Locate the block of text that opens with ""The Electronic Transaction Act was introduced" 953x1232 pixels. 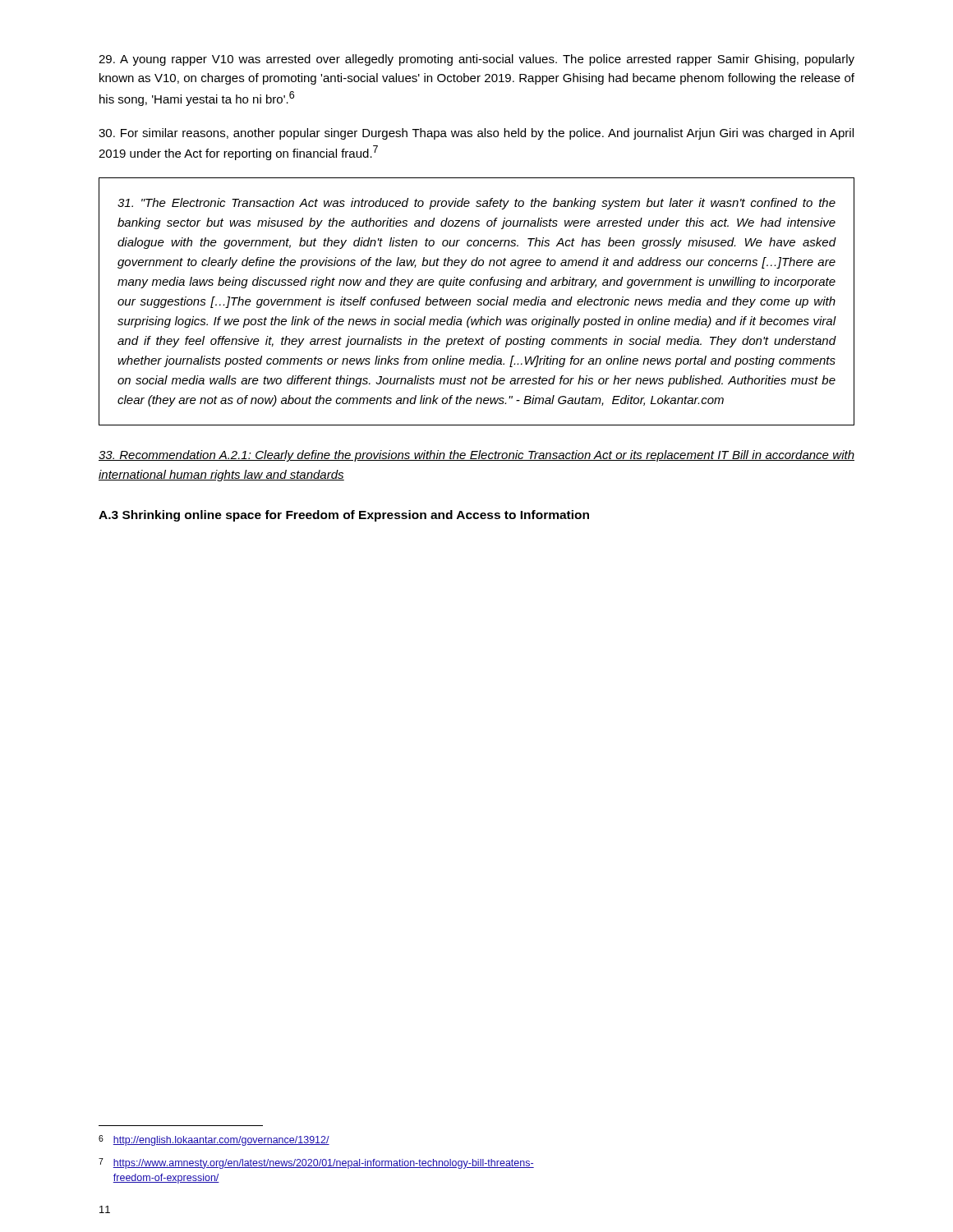(476, 301)
